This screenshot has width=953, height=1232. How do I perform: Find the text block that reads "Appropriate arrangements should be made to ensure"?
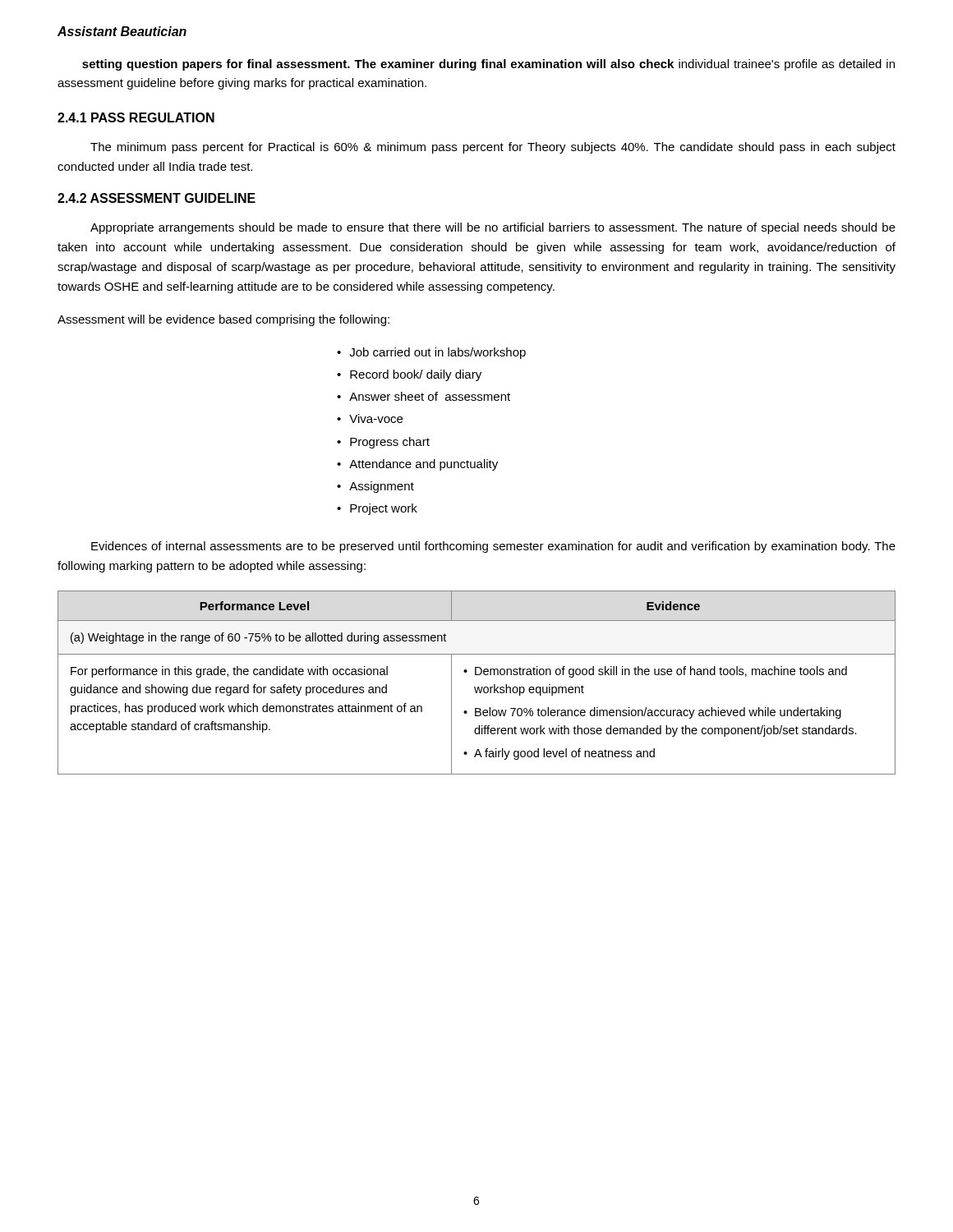tap(476, 256)
